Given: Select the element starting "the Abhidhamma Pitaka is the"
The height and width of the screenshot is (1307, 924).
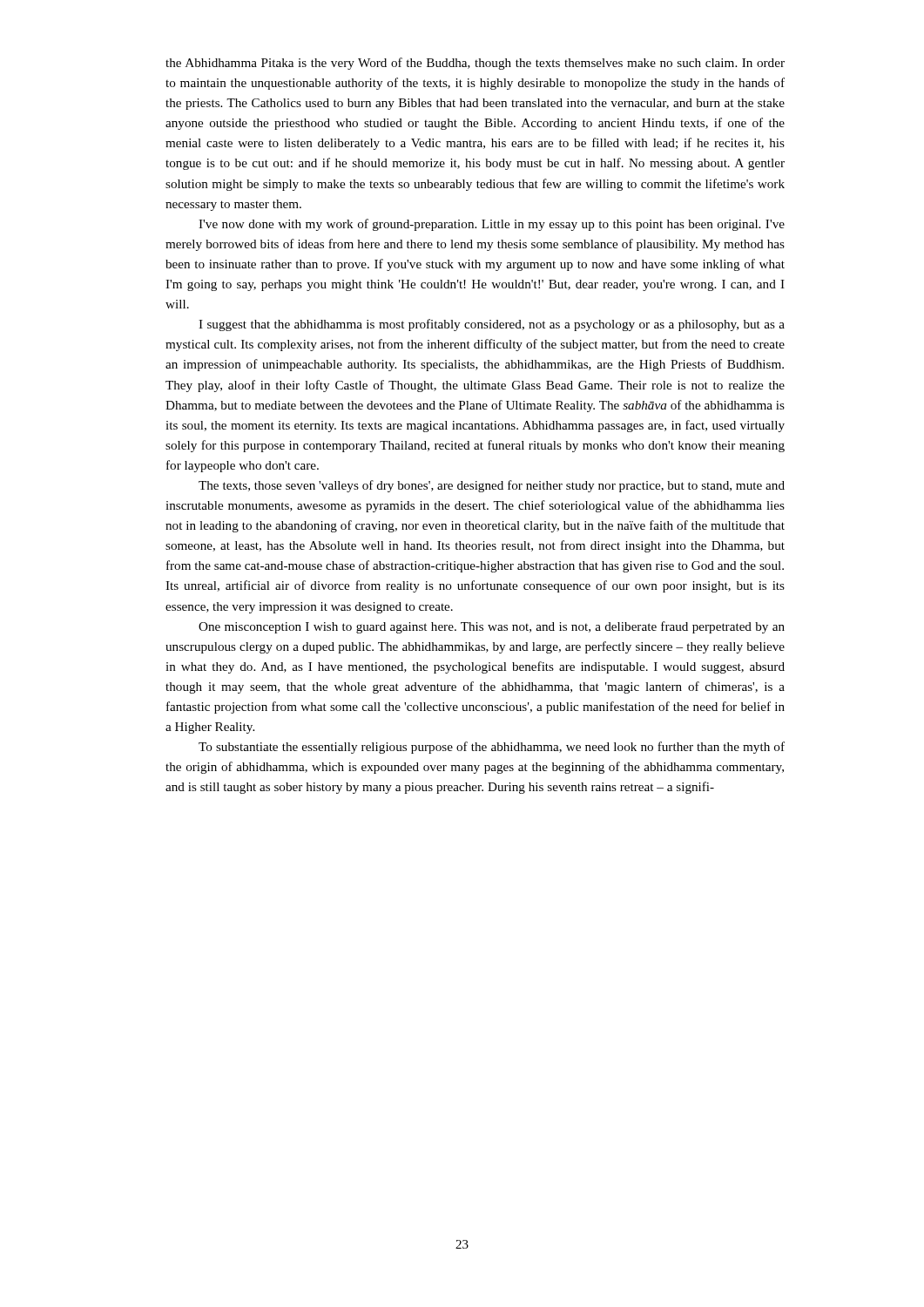Looking at the screenshot, I should tap(475, 133).
